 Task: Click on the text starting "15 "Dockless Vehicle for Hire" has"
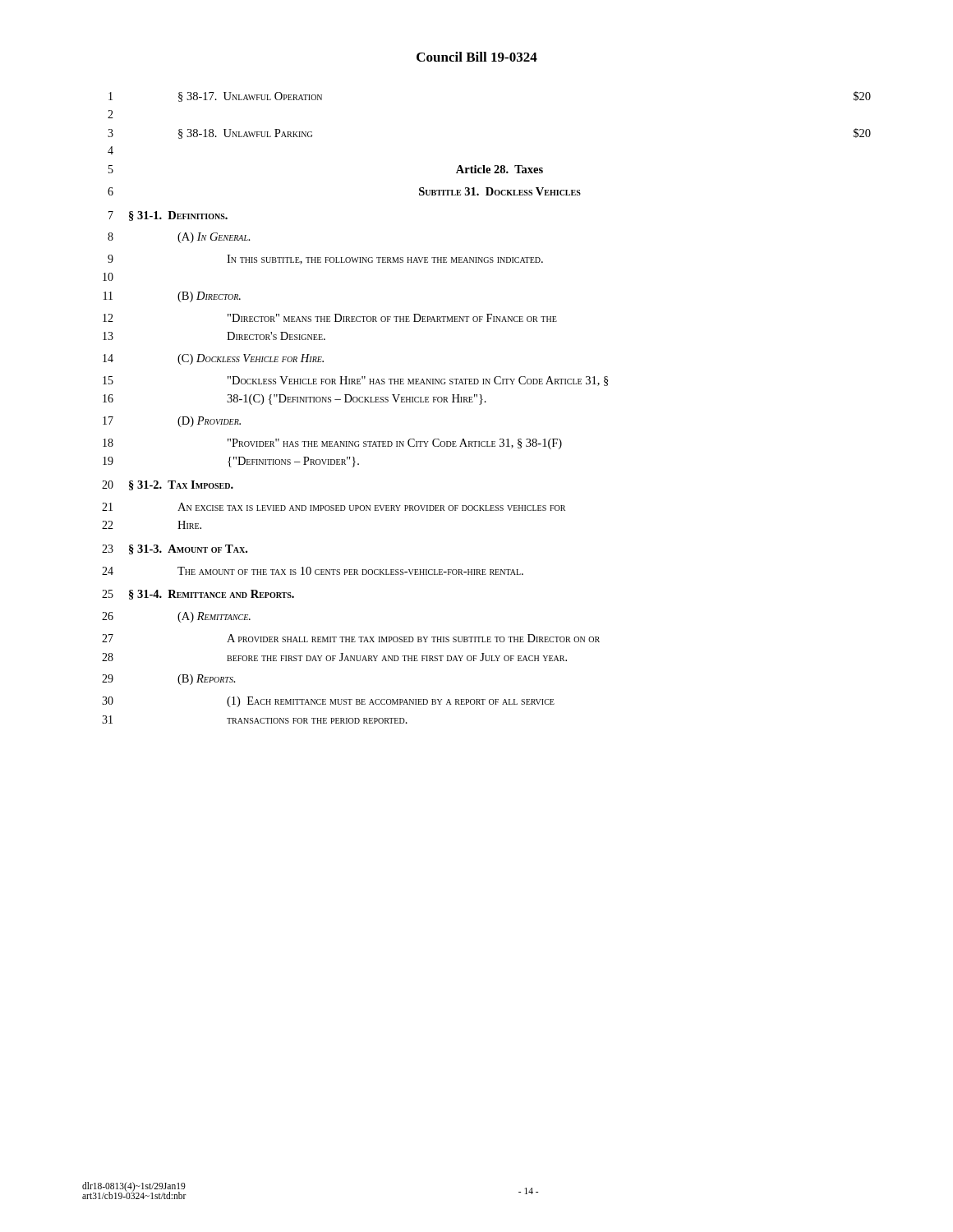(x=476, y=380)
